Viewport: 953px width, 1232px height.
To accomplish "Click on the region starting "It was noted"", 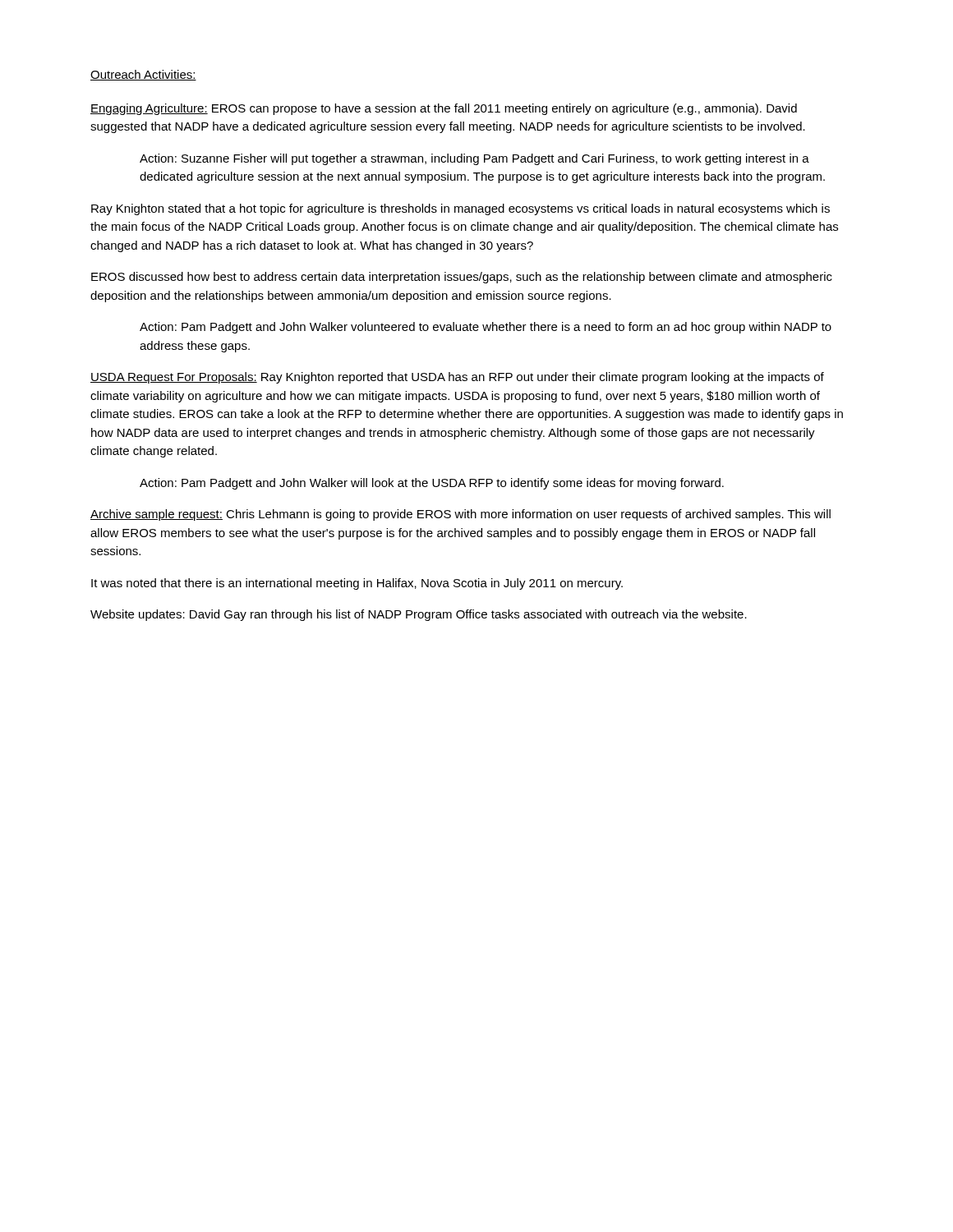I will 357,582.
